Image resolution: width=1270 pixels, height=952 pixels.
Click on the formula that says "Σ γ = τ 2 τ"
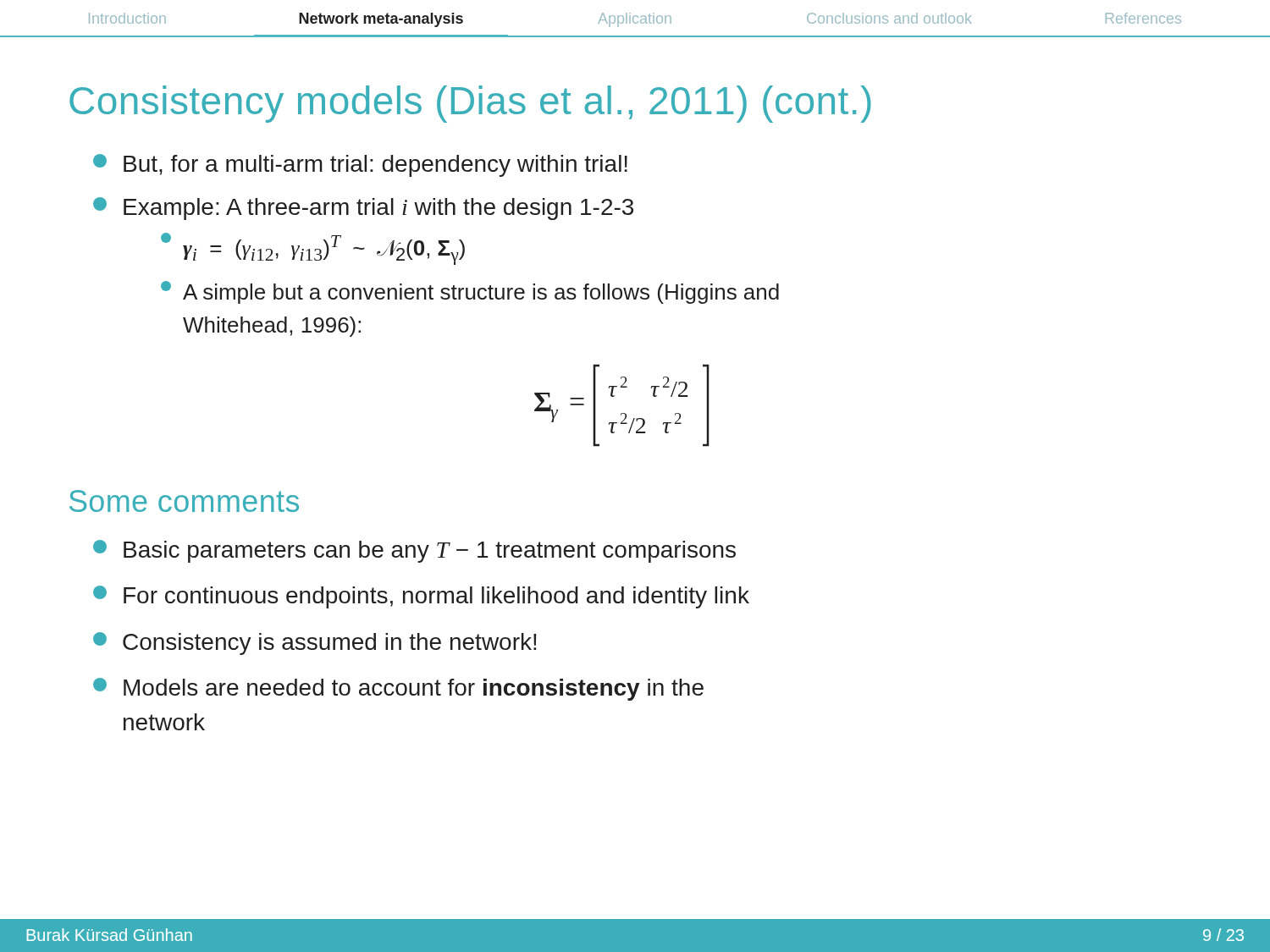(635, 405)
